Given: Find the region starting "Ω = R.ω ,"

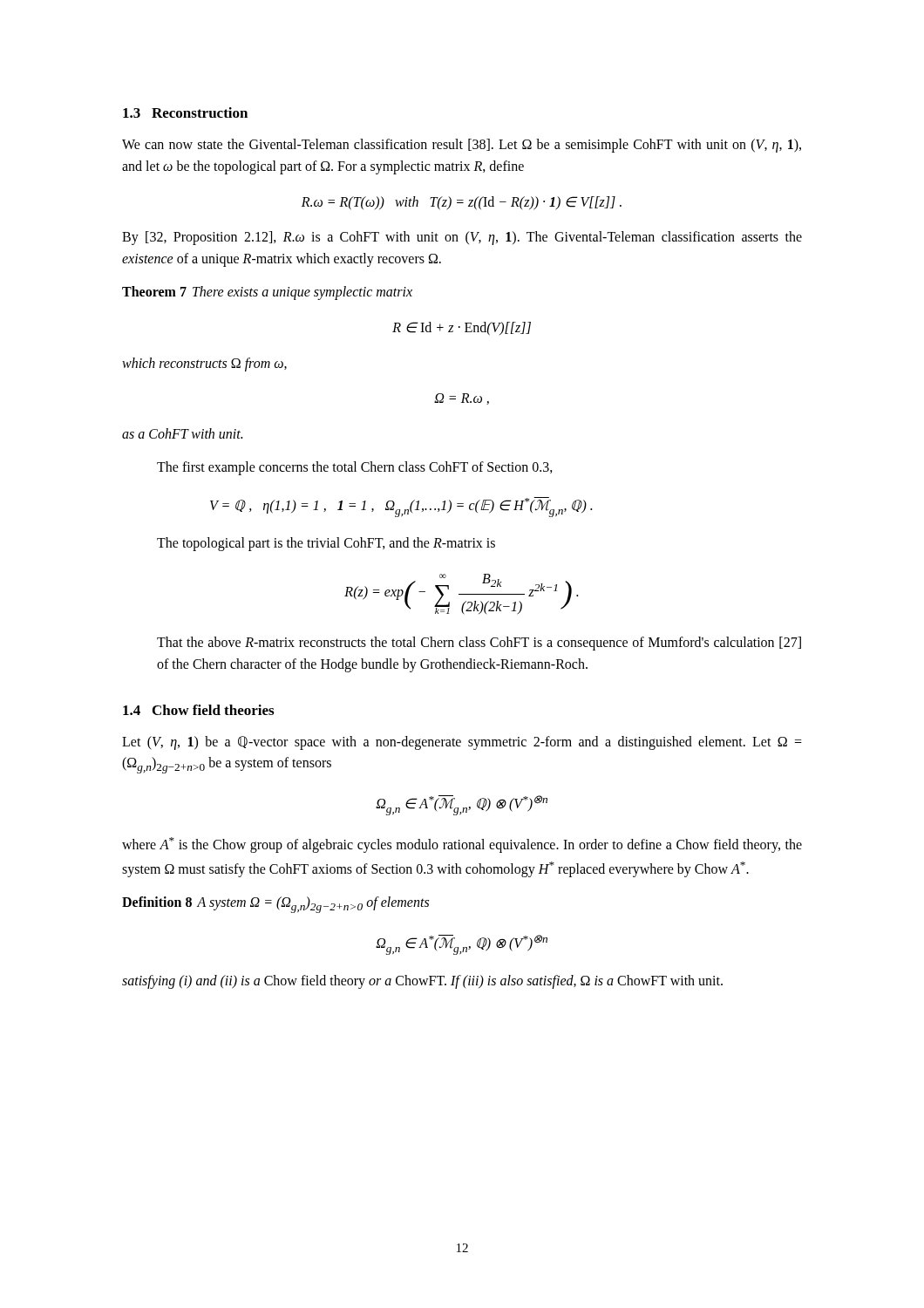Looking at the screenshot, I should (x=462, y=399).
